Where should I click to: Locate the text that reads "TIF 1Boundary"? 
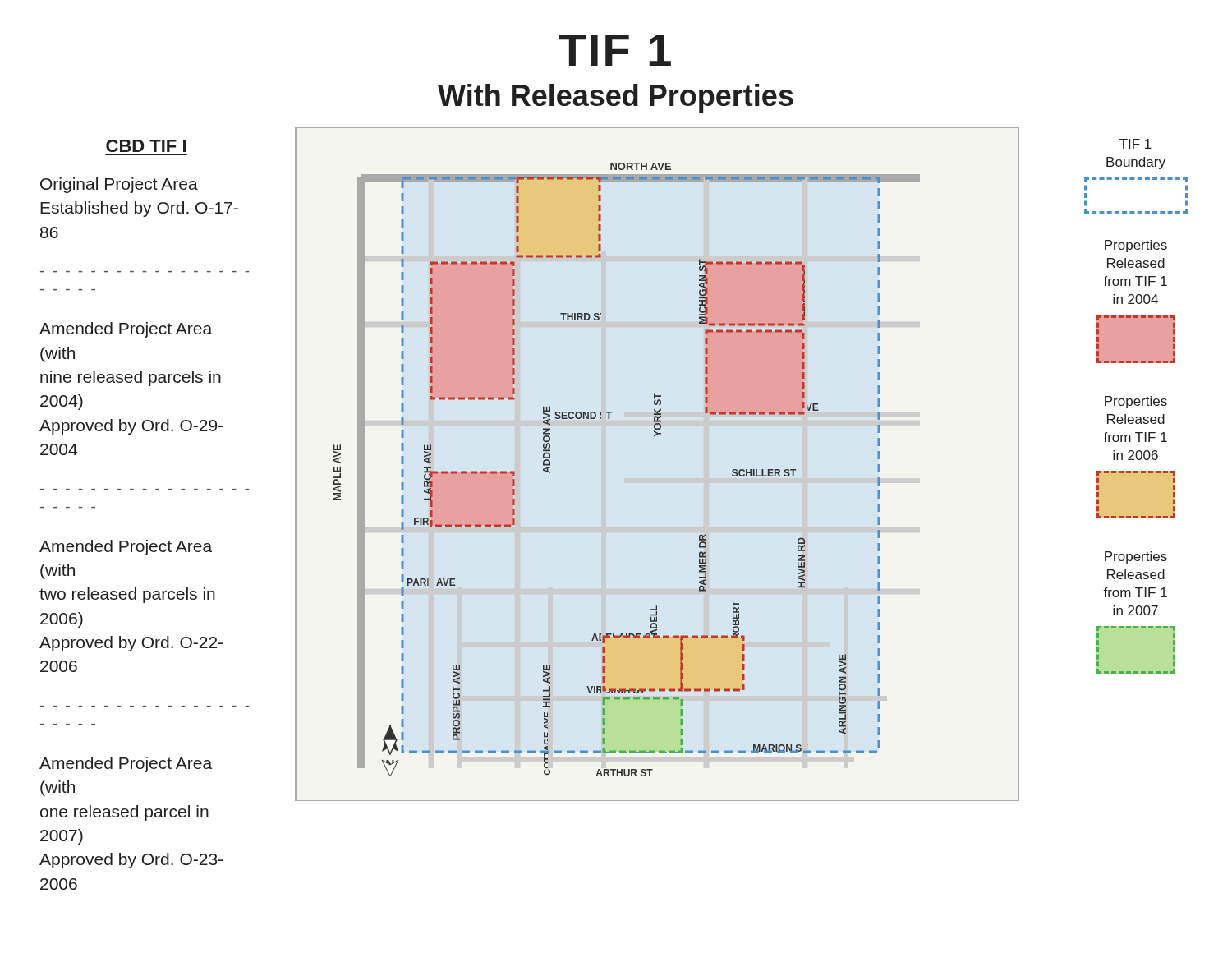point(1135,175)
